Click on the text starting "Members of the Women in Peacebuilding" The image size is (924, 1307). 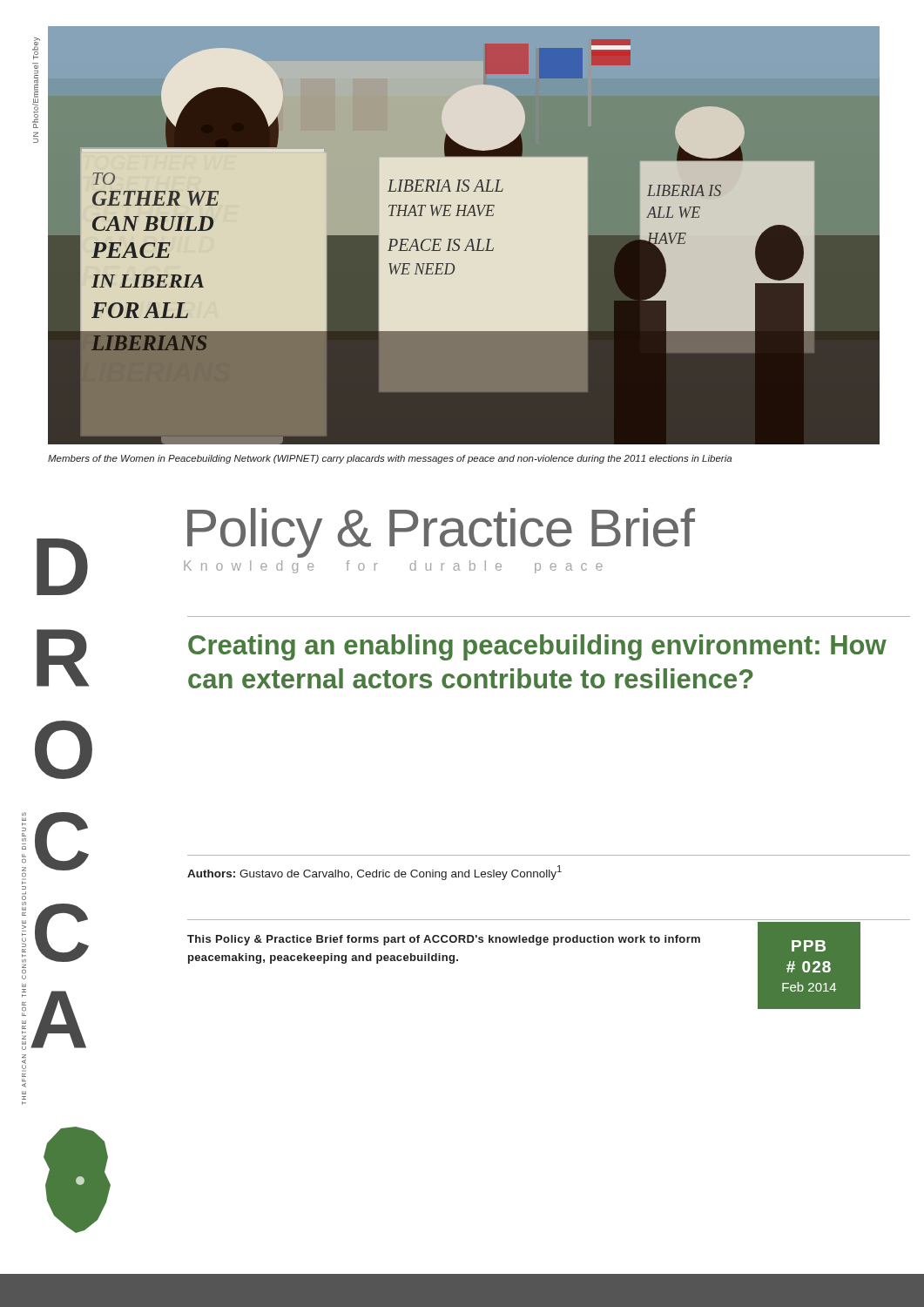(390, 458)
